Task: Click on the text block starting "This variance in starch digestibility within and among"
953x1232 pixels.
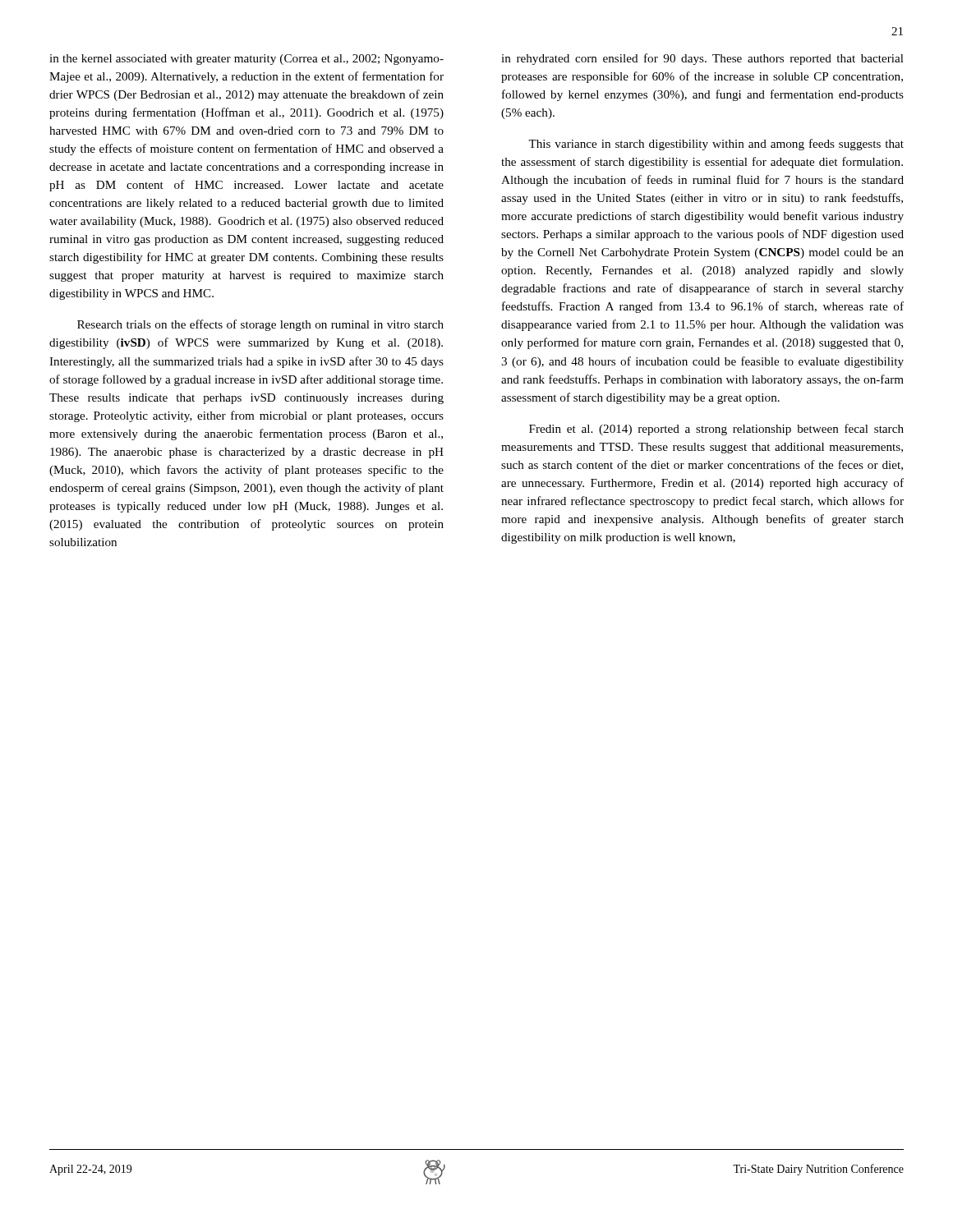Action: [702, 270]
